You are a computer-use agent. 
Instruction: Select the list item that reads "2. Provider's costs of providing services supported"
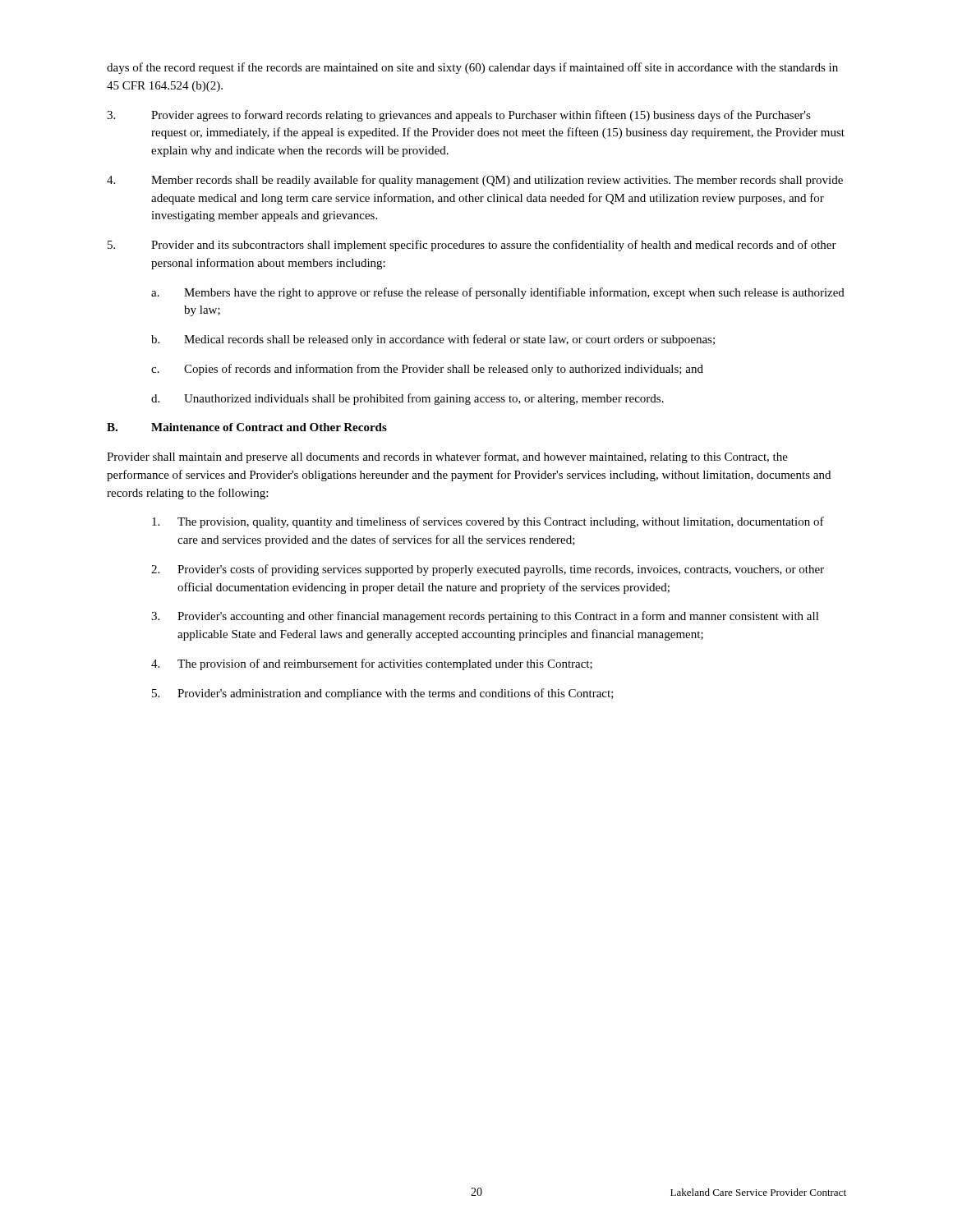point(499,579)
